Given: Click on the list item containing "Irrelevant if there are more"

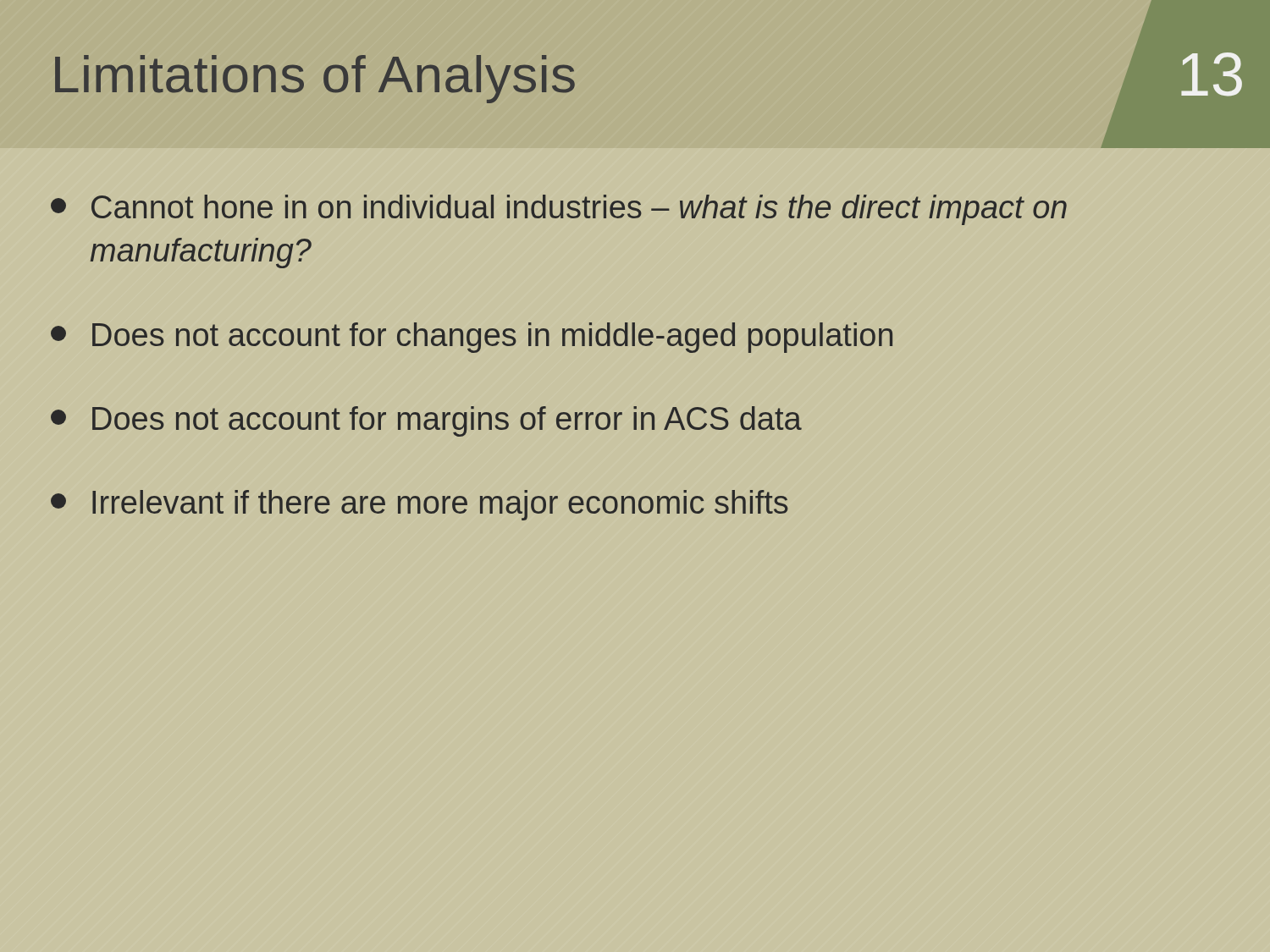Looking at the screenshot, I should 635,503.
